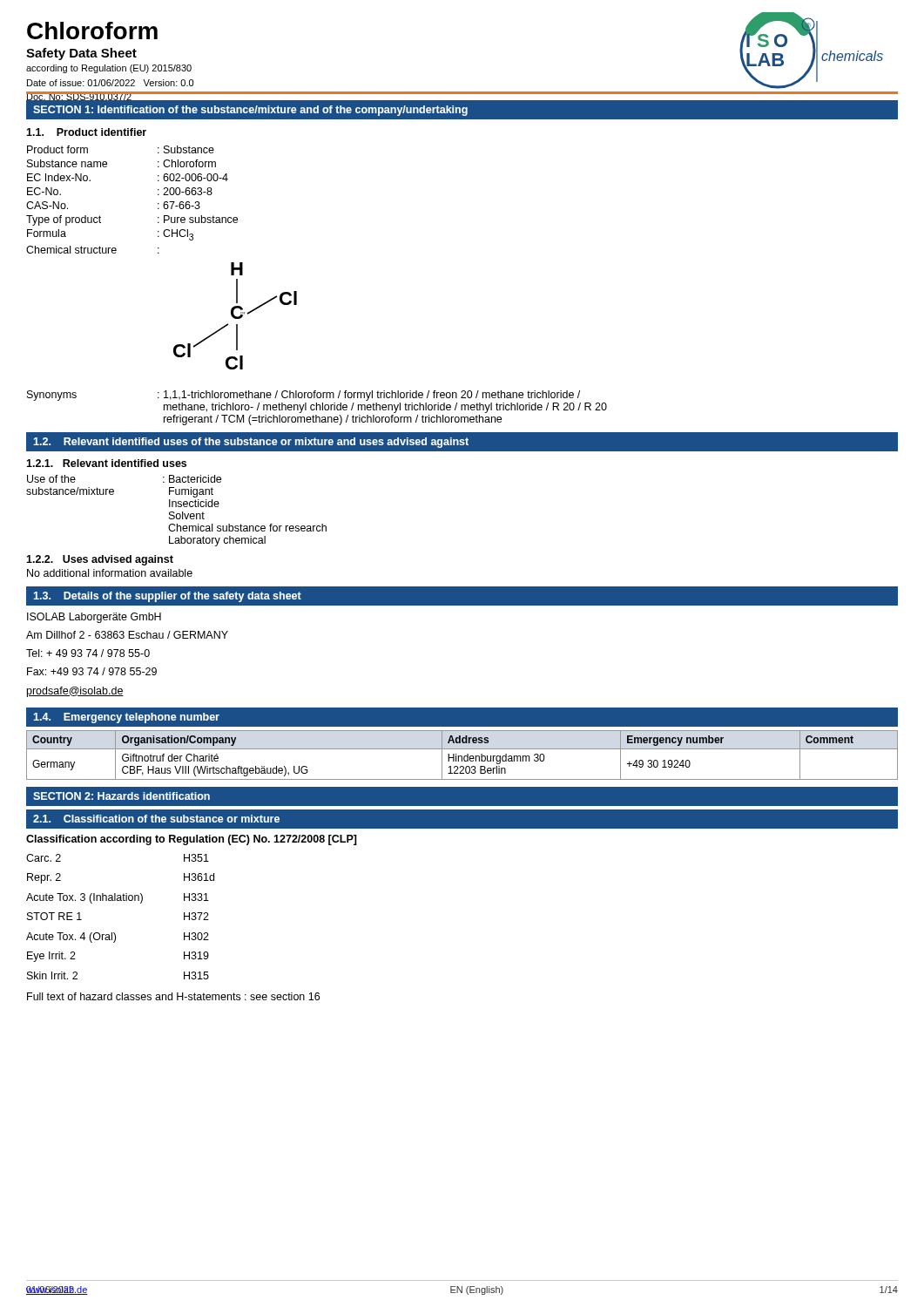The width and height of the screenshot is (924, 1307).
Task: Find the block starting "1.3. Details of the supplier of"
Action: [462, 596]
